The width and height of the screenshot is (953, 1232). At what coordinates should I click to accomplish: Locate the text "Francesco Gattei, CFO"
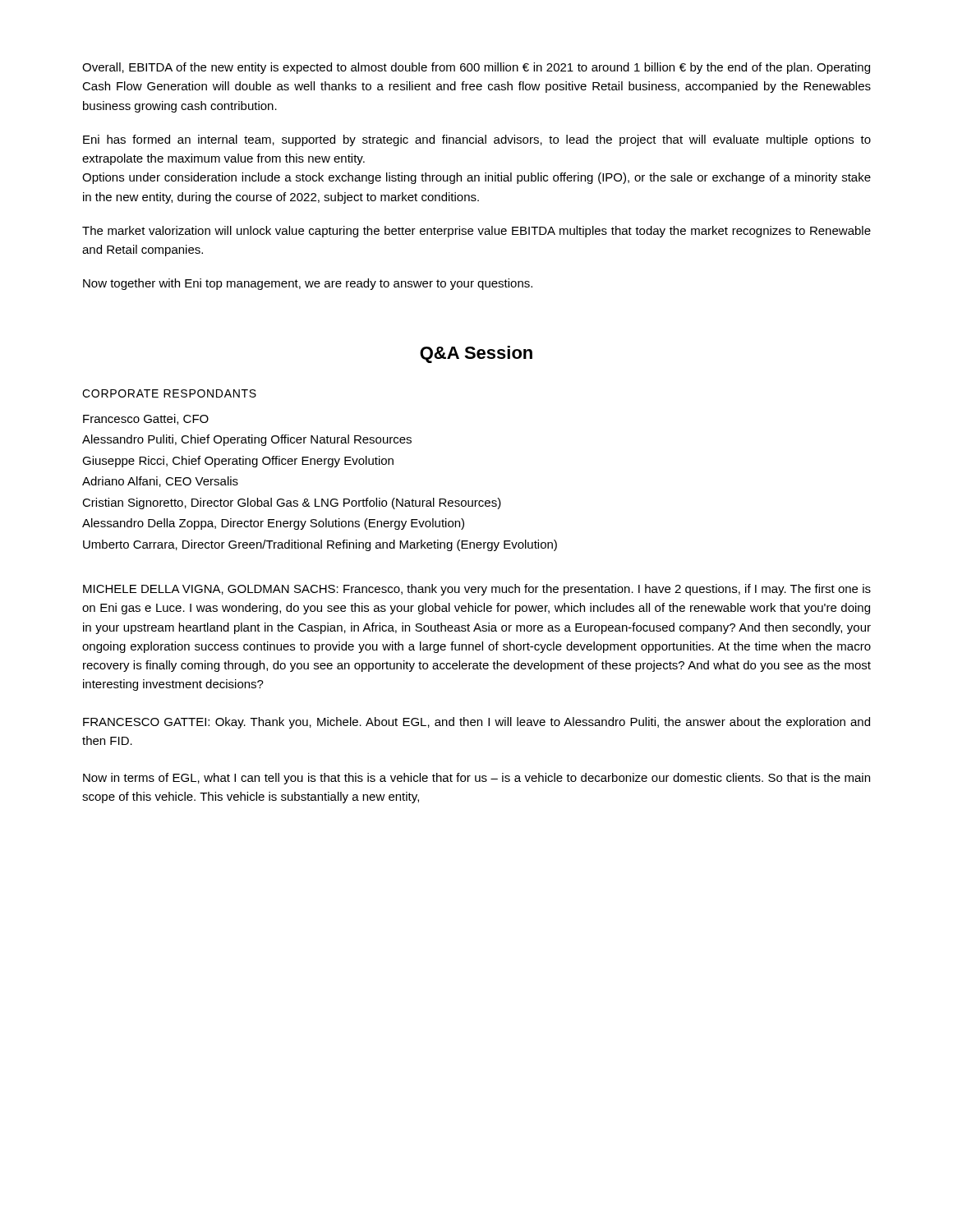coord(146,418)
